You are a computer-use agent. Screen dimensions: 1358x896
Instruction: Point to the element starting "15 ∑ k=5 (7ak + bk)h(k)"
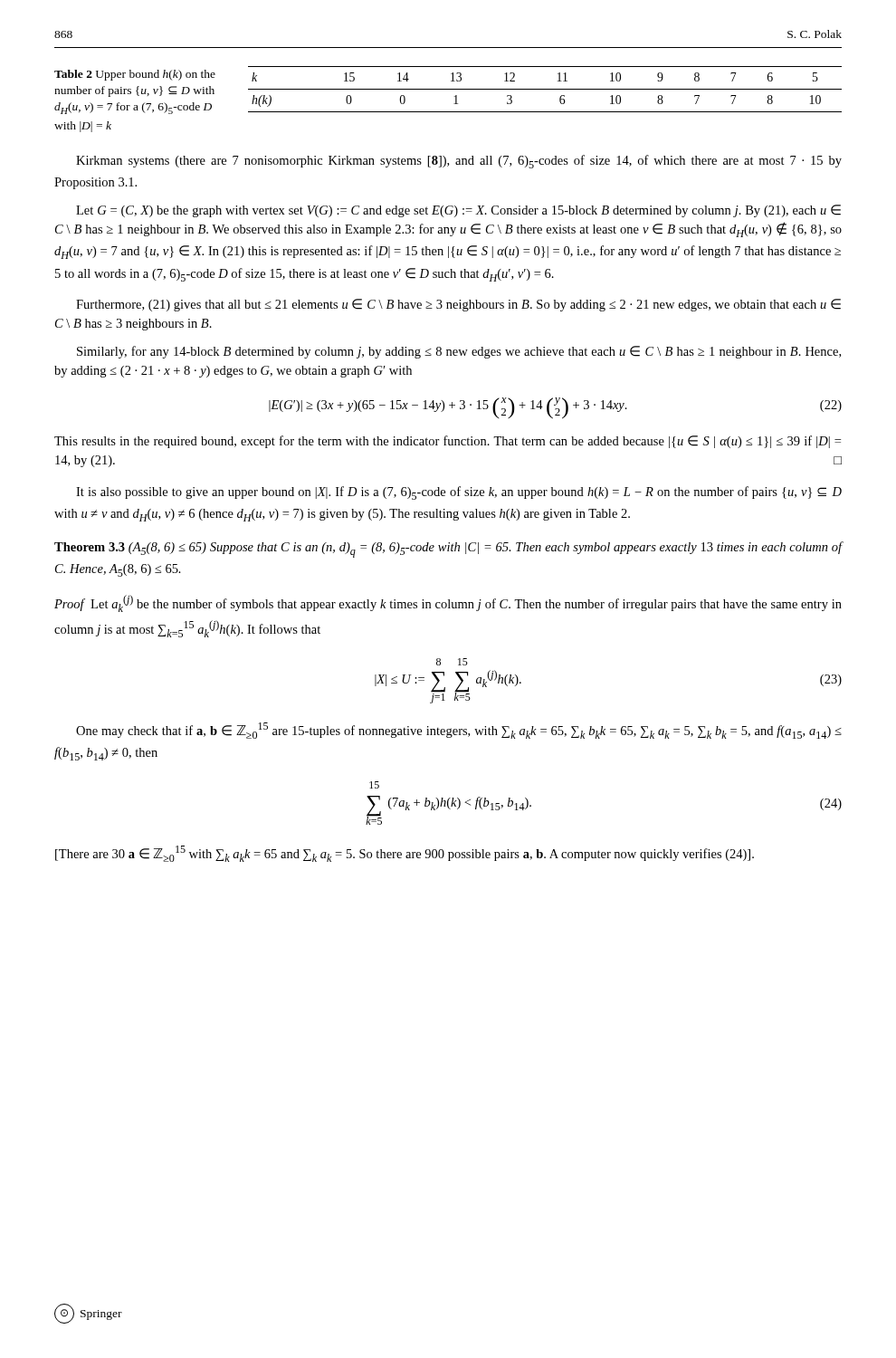[374, 785]
